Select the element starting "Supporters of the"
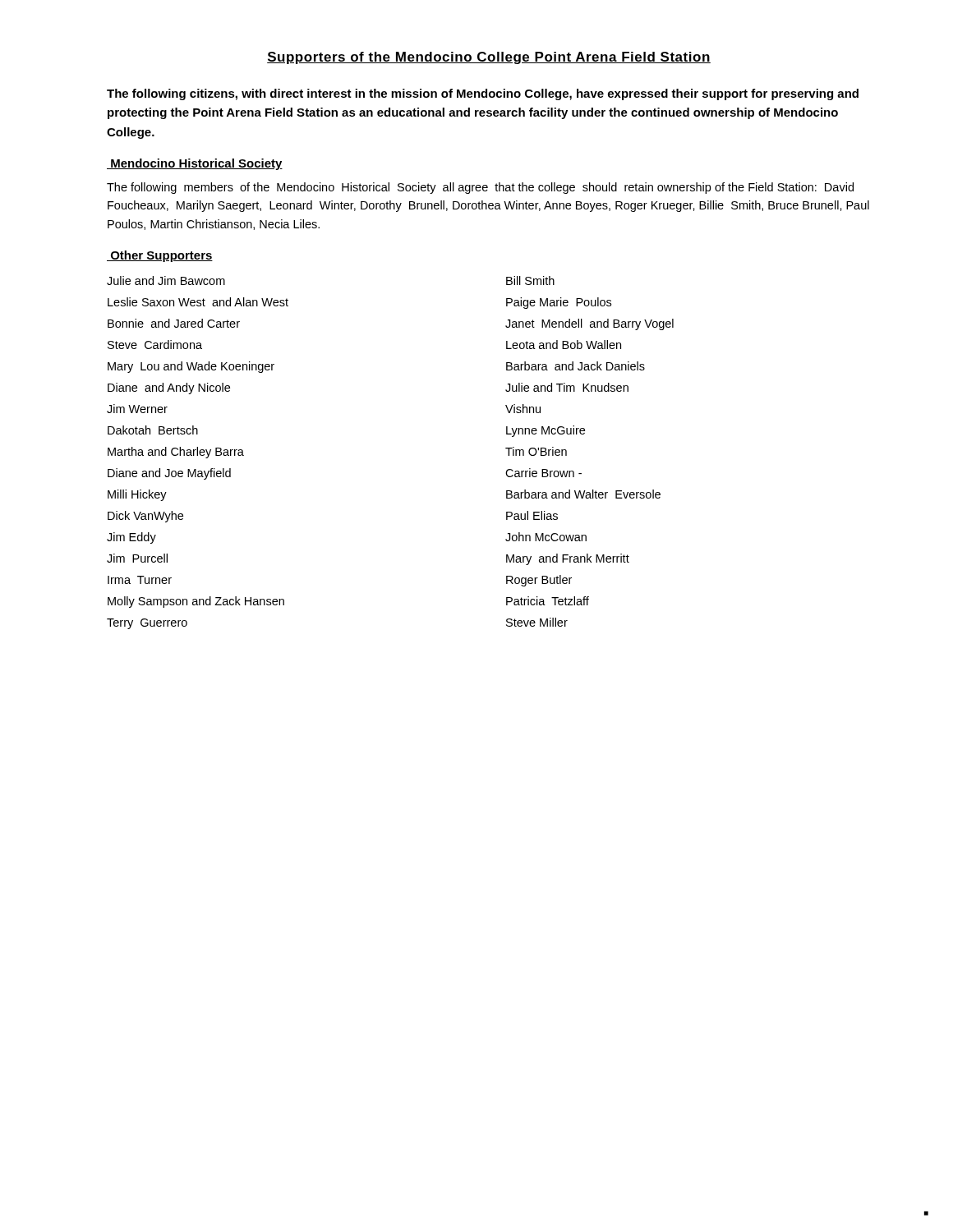The width and height of the screenshot is (953, 1232). tap(489, 57)
